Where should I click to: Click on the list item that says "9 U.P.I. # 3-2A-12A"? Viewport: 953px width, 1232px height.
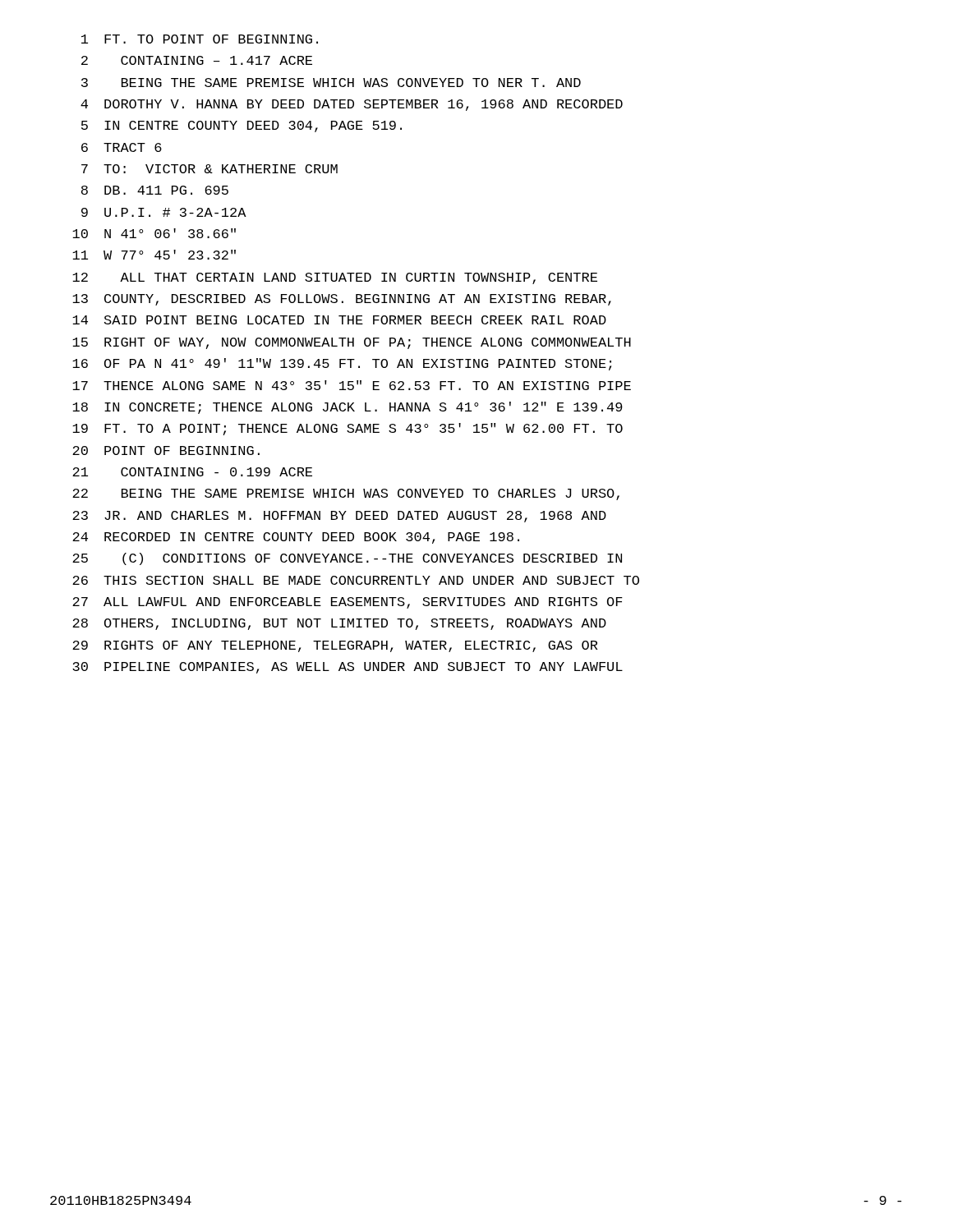coord(148,214)
